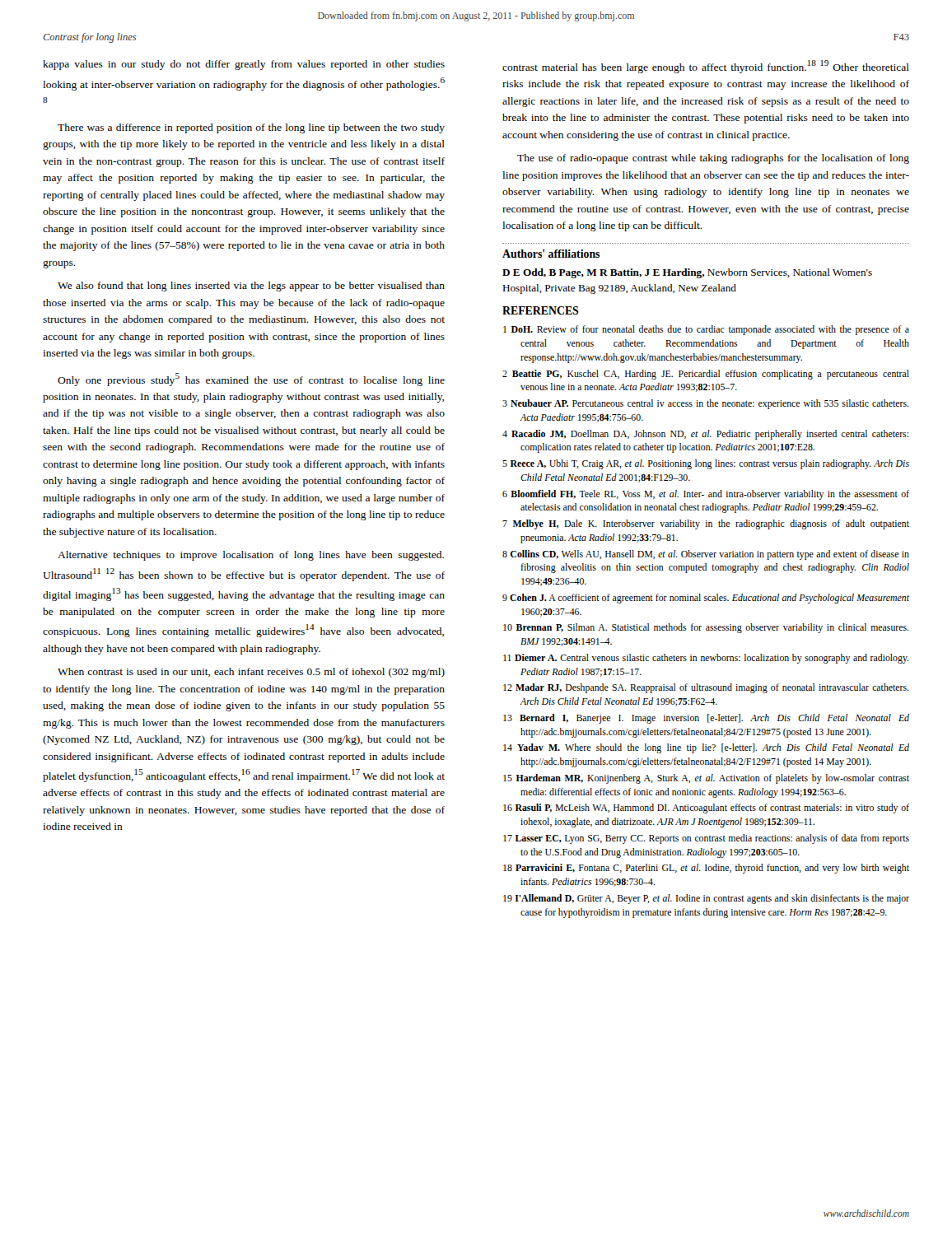The image size is (952, 1235).
Task: Point to the region starting "1 DoH. Review of four neonatal deaths due"
Action: (706, 343)
